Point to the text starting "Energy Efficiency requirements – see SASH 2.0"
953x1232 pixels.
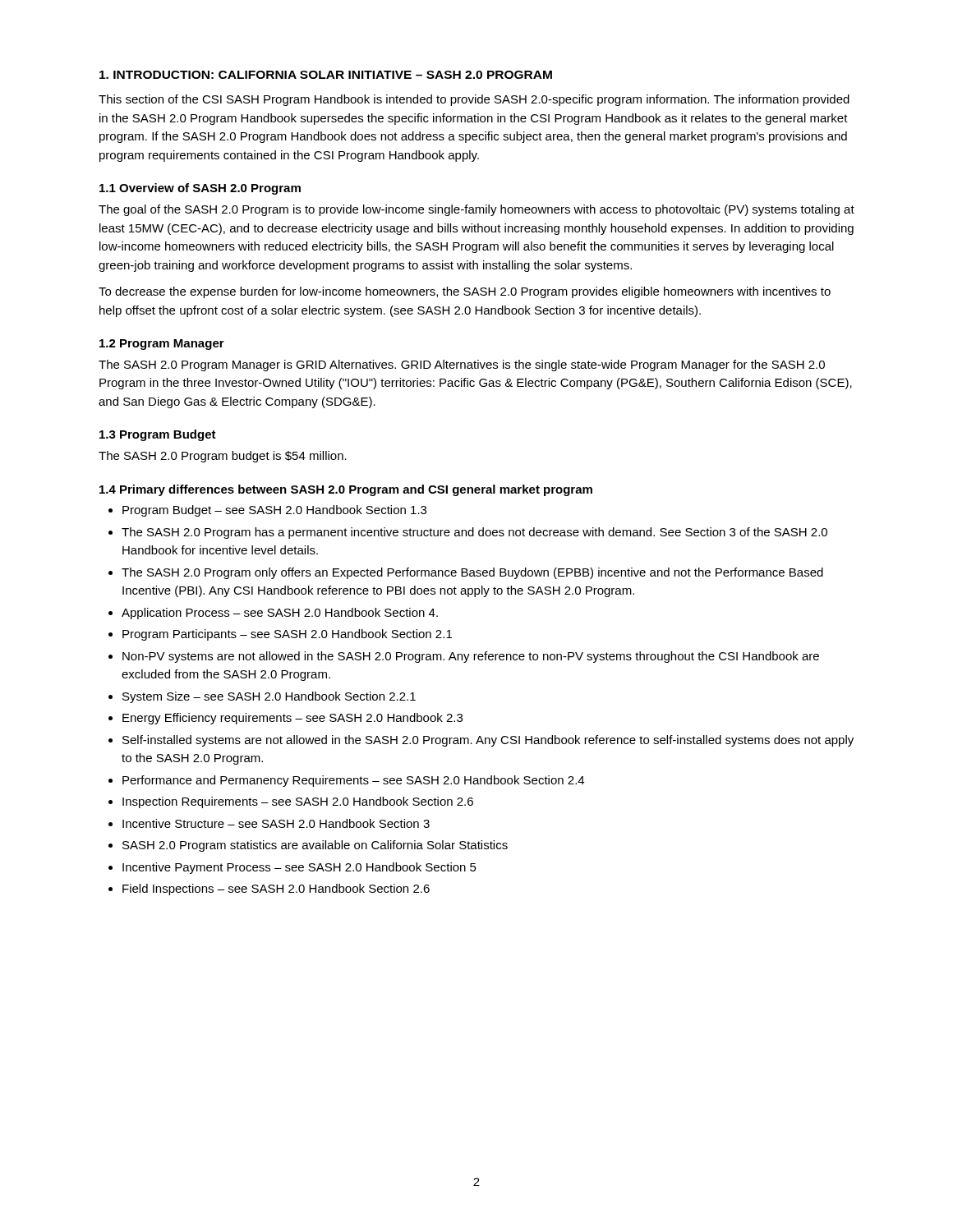292,718
